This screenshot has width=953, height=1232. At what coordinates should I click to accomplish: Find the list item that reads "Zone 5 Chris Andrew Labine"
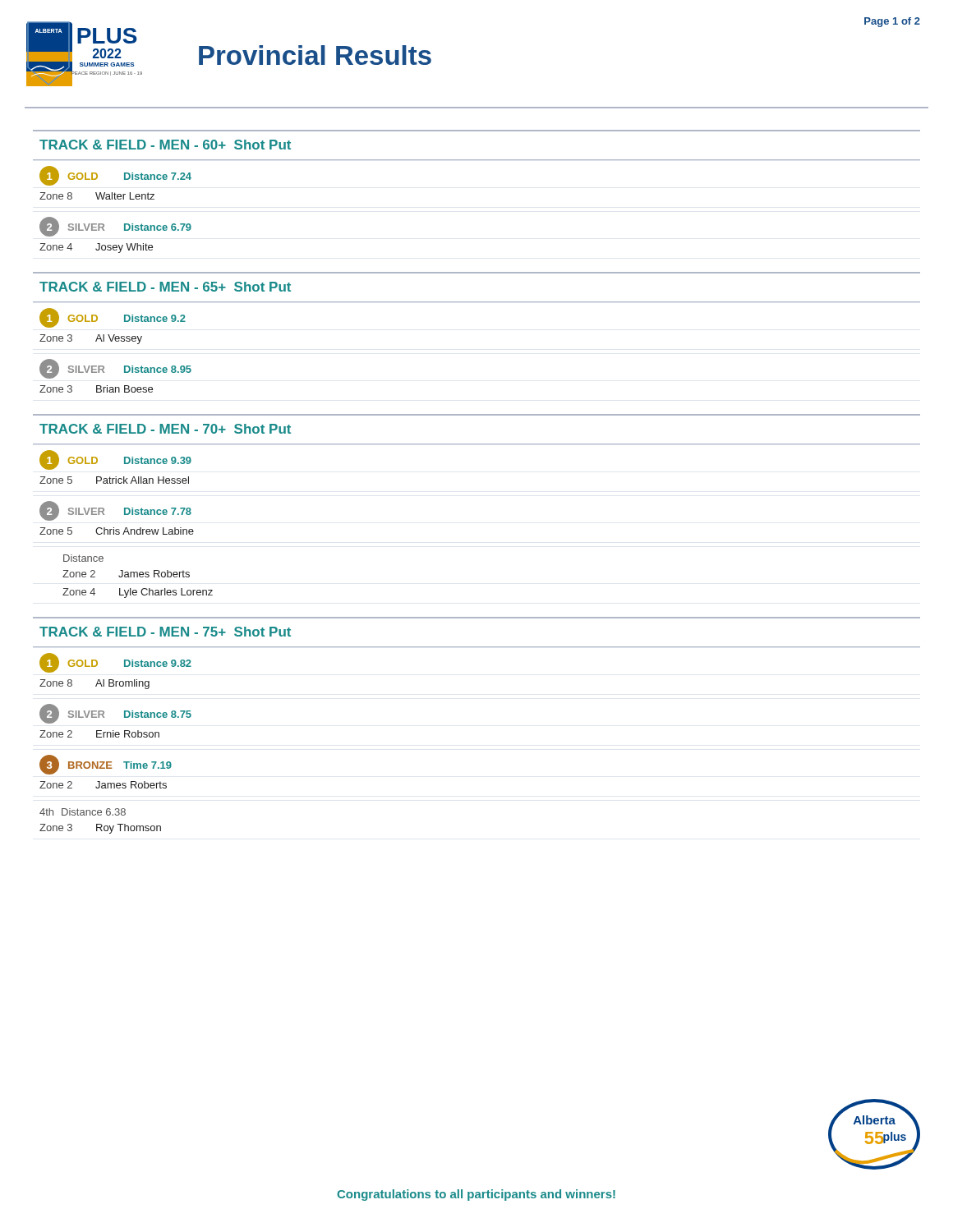point(117,531)
